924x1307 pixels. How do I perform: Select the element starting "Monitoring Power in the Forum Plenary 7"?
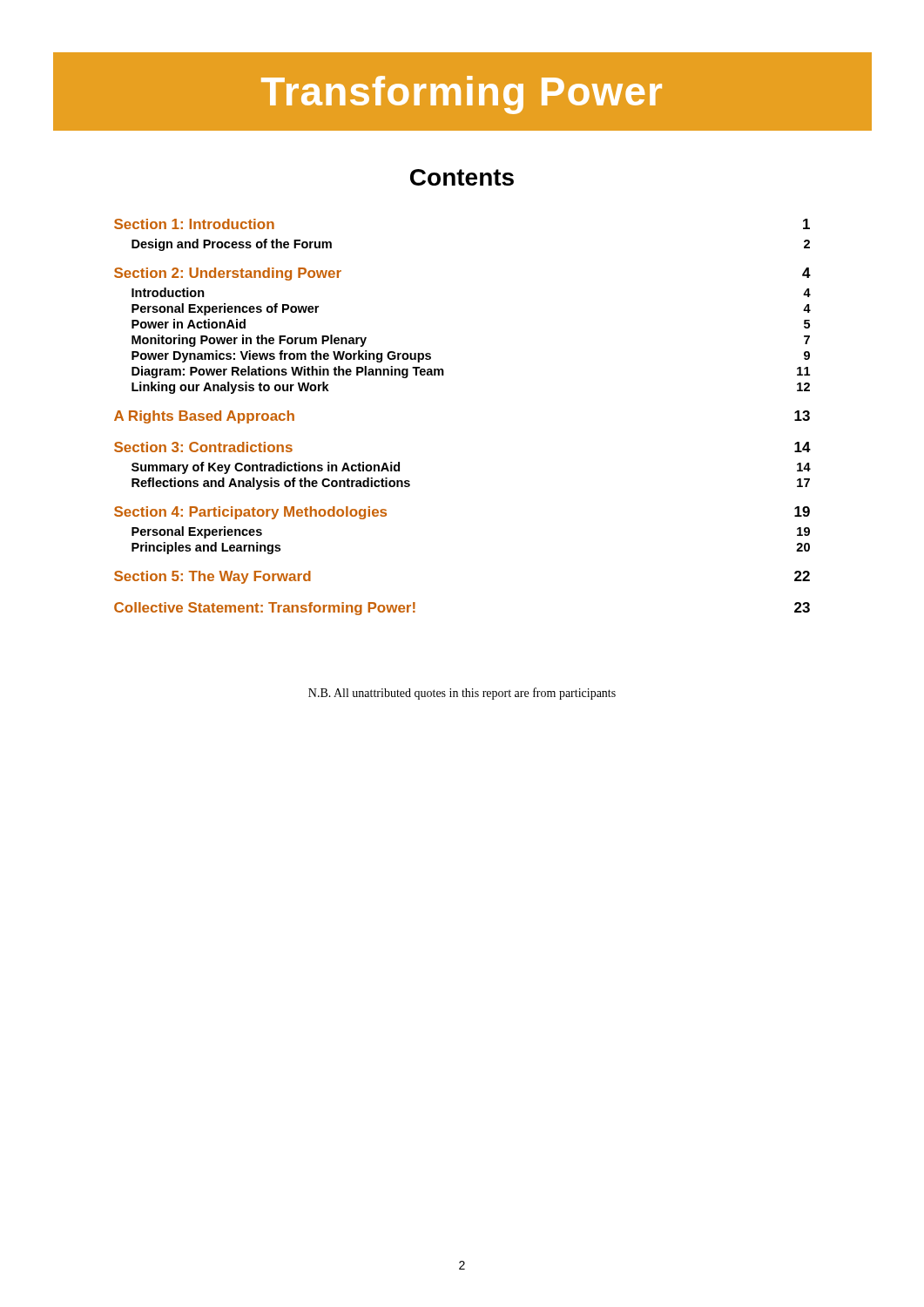248,339
